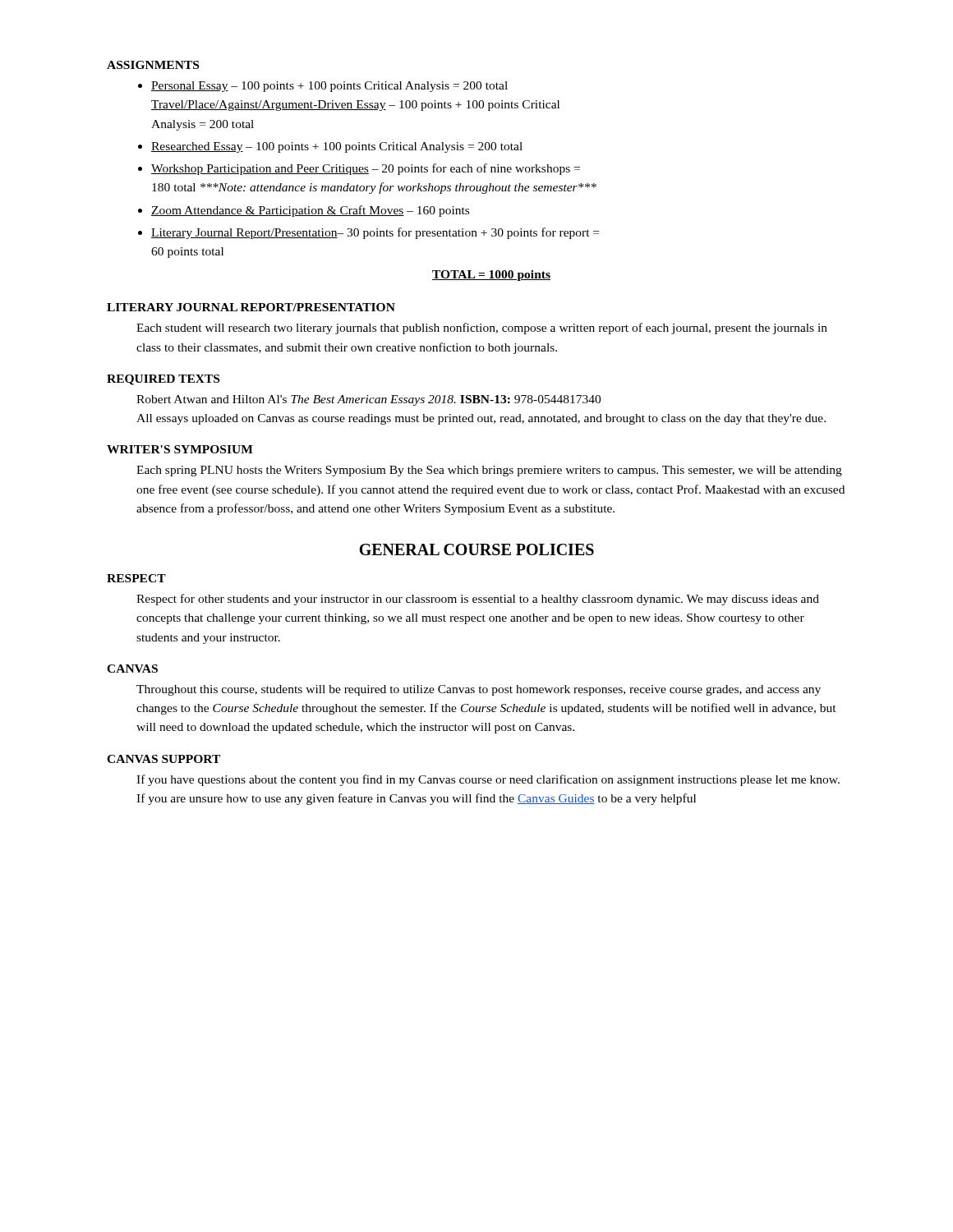Where does it say "CANVAS SUPPORT"?
The height and width of the screenshot is (1232, 953).
164,758
